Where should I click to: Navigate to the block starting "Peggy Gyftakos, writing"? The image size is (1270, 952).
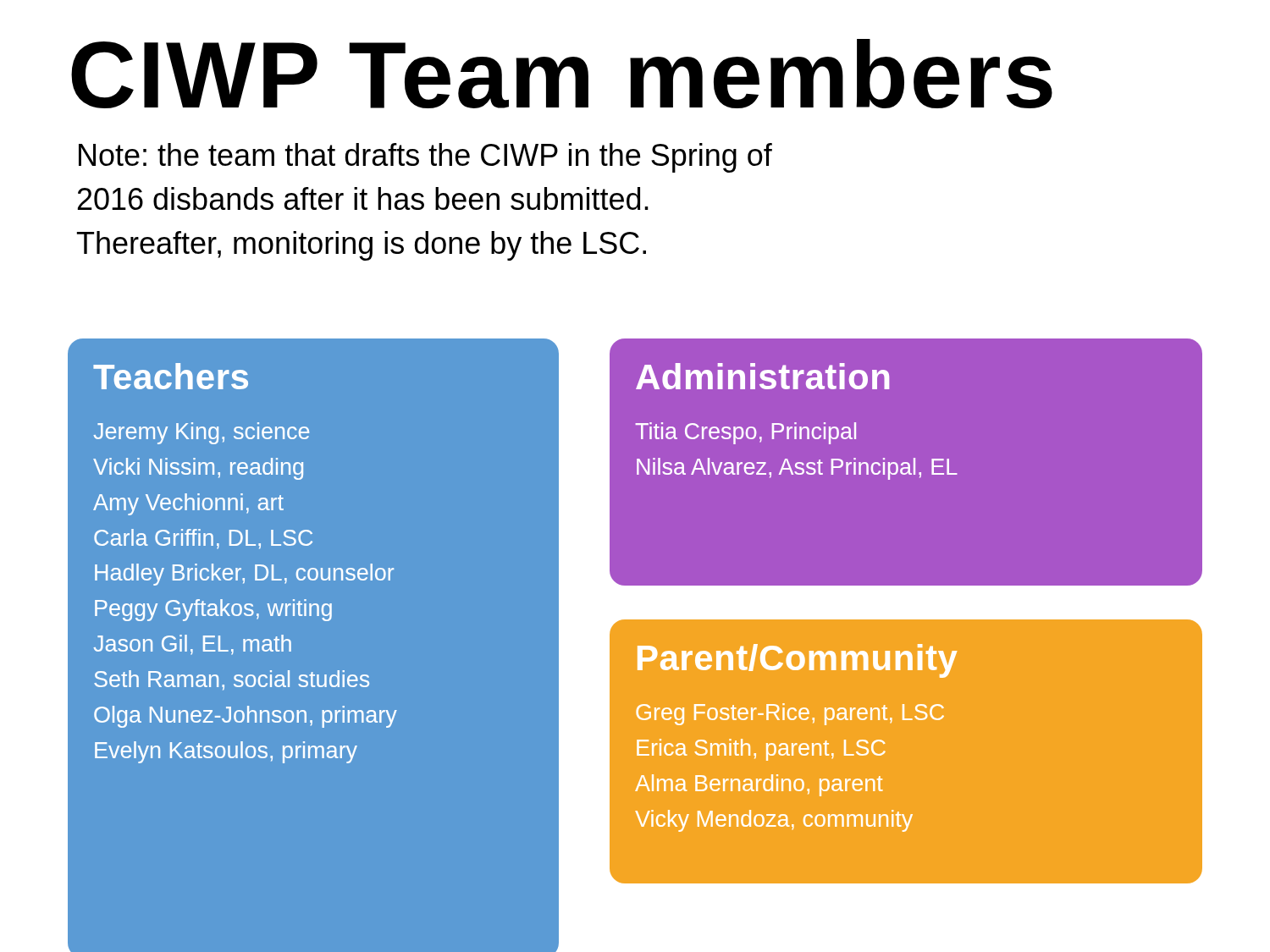(313, 609)
